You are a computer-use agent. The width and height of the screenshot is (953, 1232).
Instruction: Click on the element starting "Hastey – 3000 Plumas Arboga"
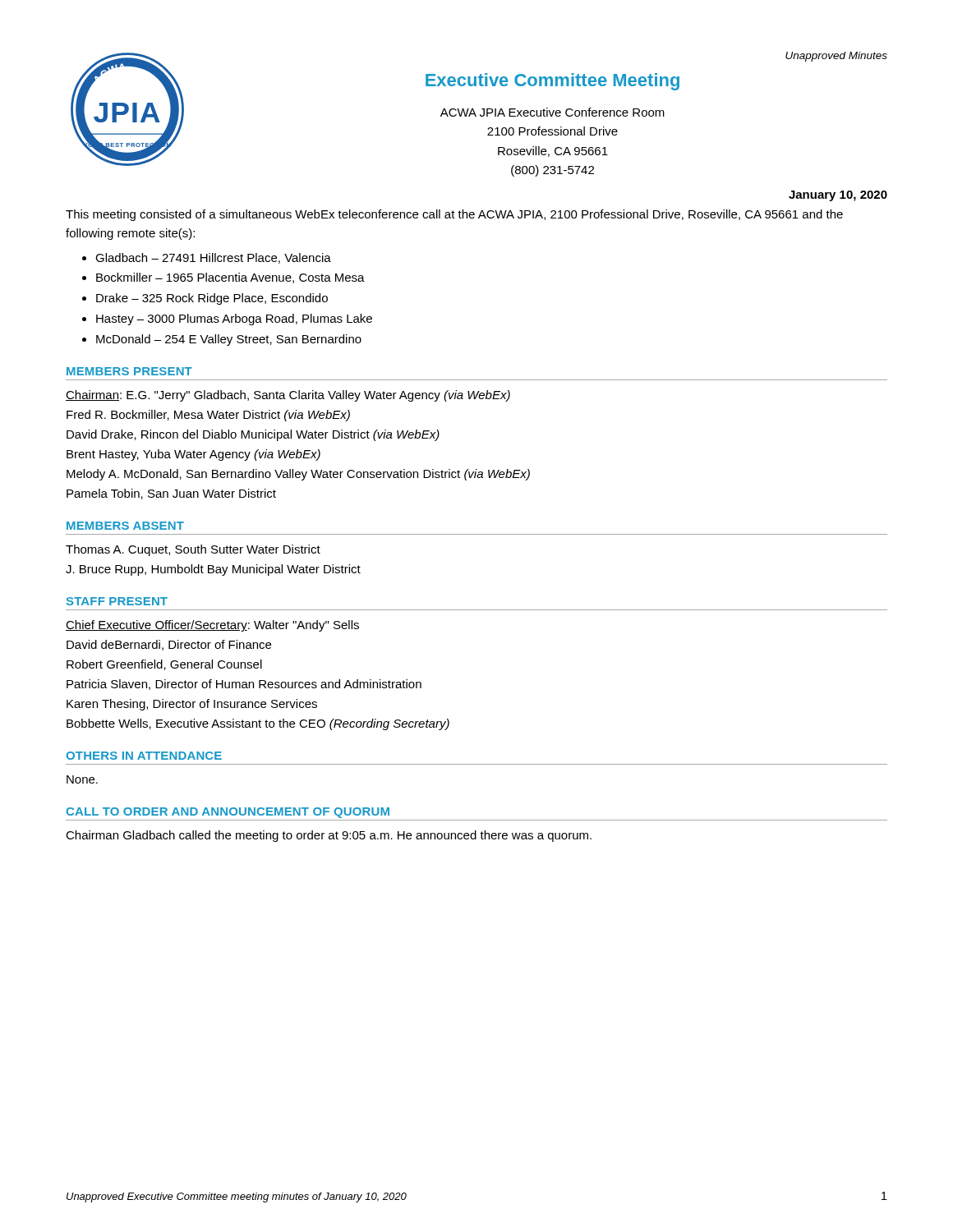tap(234, 318)
